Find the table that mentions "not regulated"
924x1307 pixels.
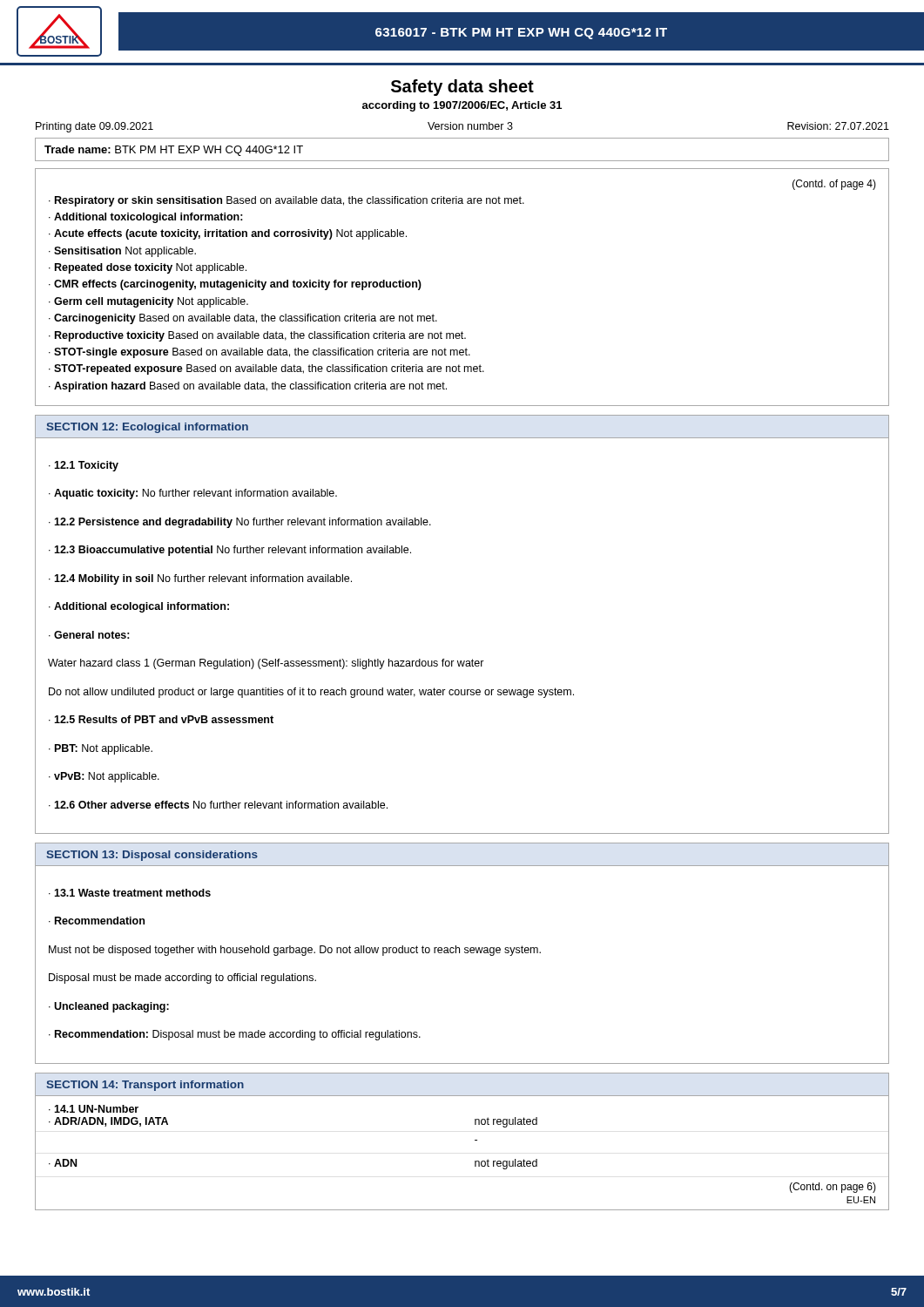[462, 1136]
